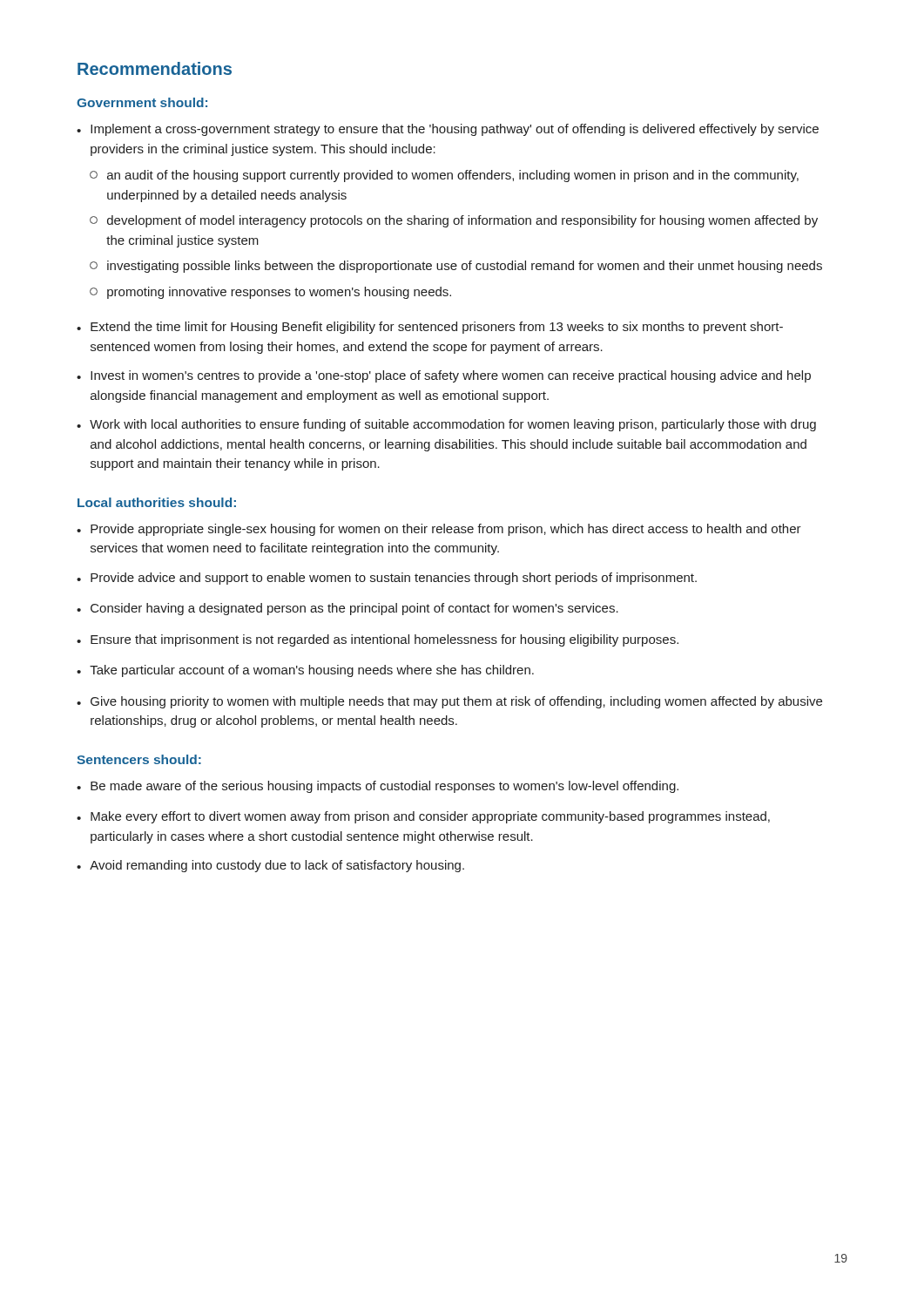Screen dimensions: 1307x924
Task: Select the passage starting "Local authorities should:"
Action: click(x=157, y=502)
